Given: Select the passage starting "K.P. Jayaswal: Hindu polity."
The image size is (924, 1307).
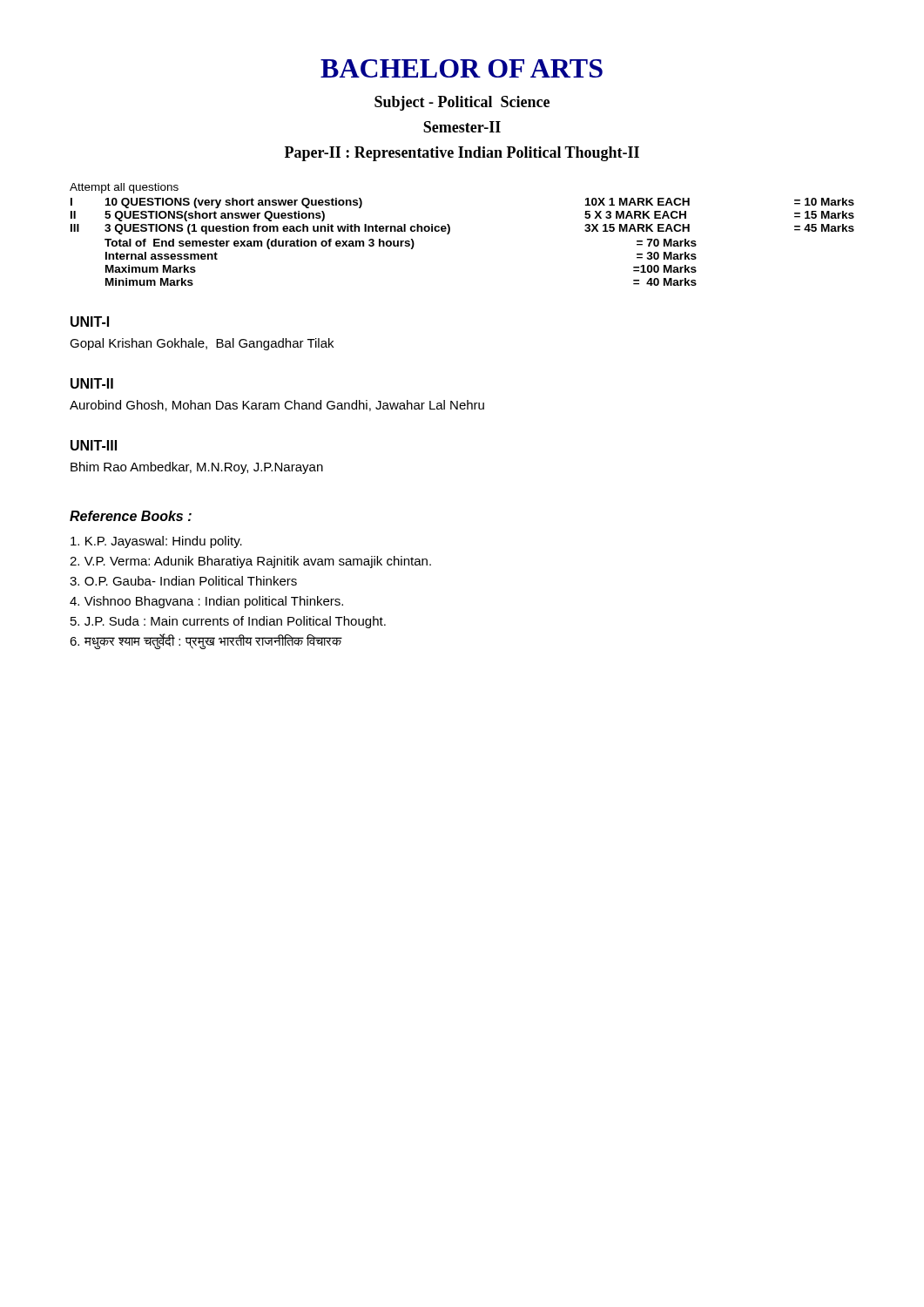Looking at the screenshot, I should [156, 541].
